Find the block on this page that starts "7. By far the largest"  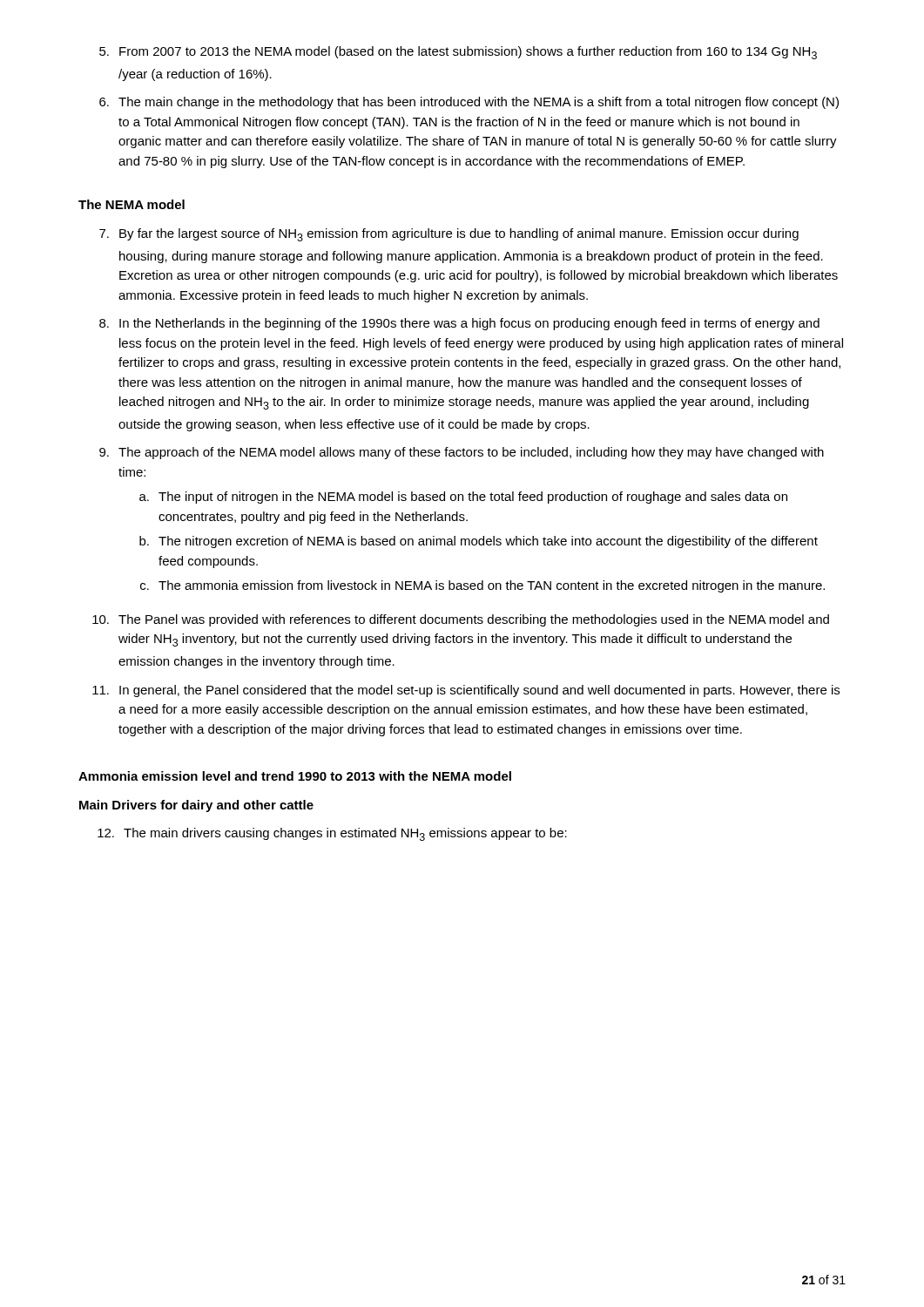[462, 264]
